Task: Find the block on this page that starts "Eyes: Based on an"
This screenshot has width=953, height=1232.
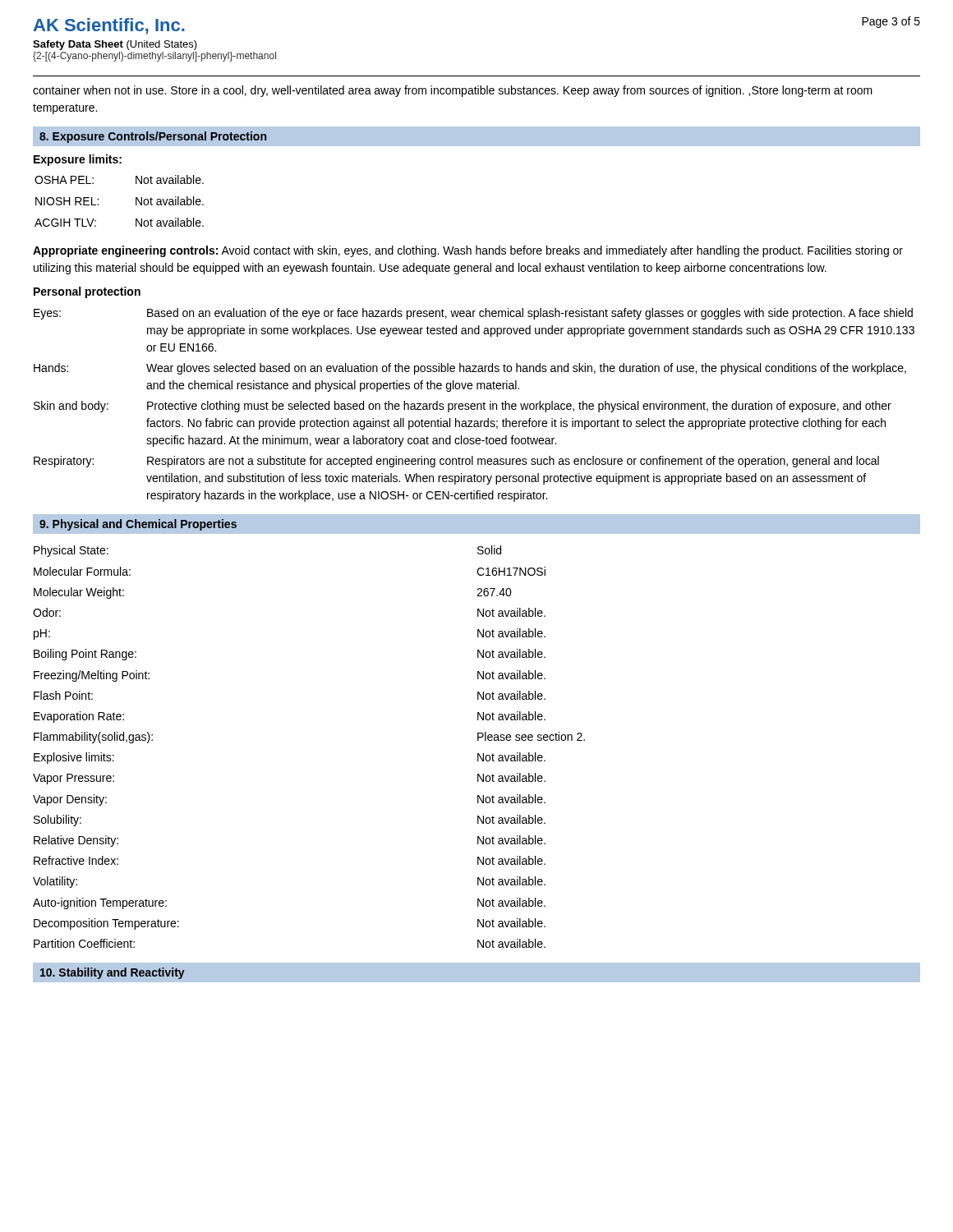Action: (476, 405)
